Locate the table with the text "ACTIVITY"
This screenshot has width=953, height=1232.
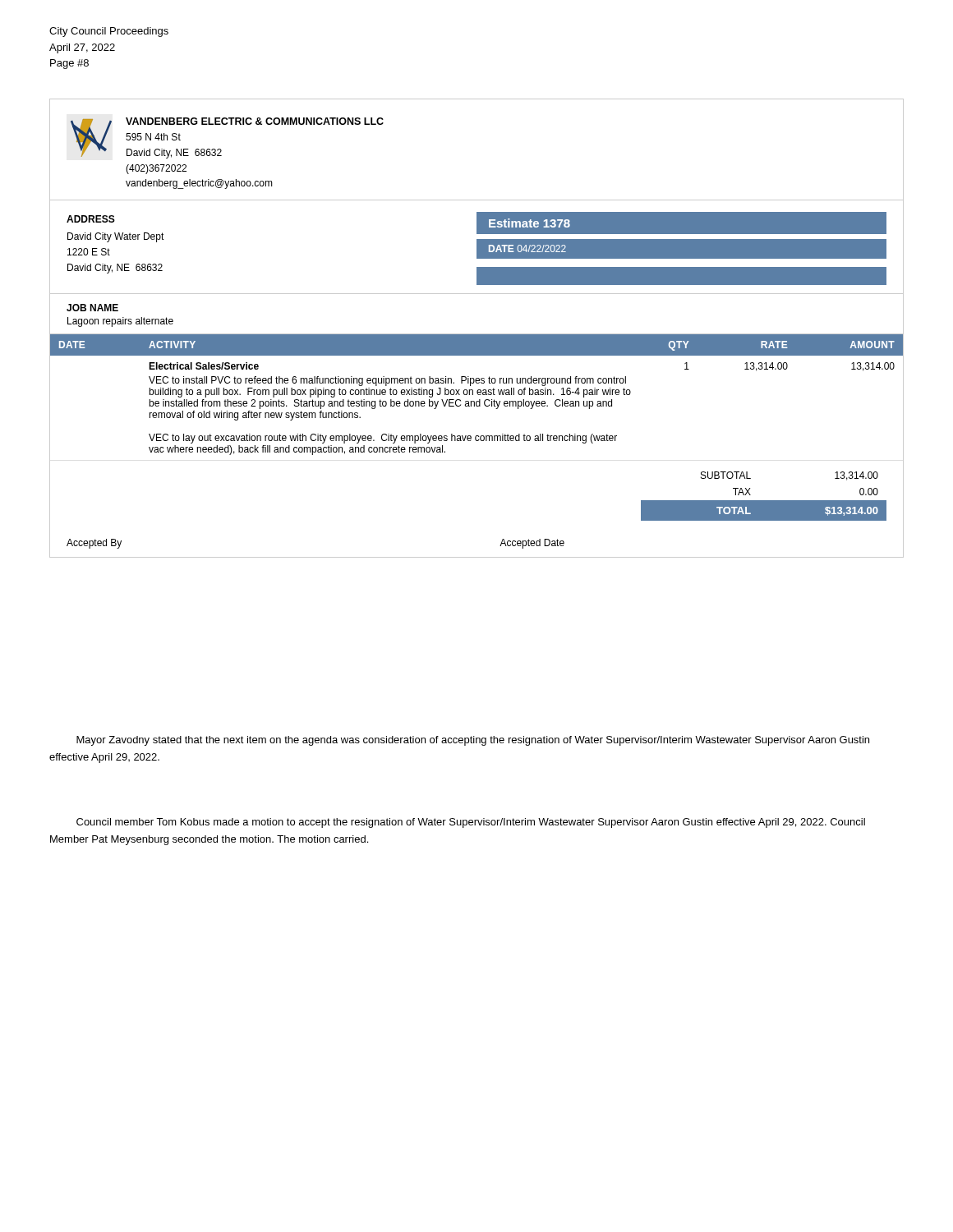tap(476, 397)
